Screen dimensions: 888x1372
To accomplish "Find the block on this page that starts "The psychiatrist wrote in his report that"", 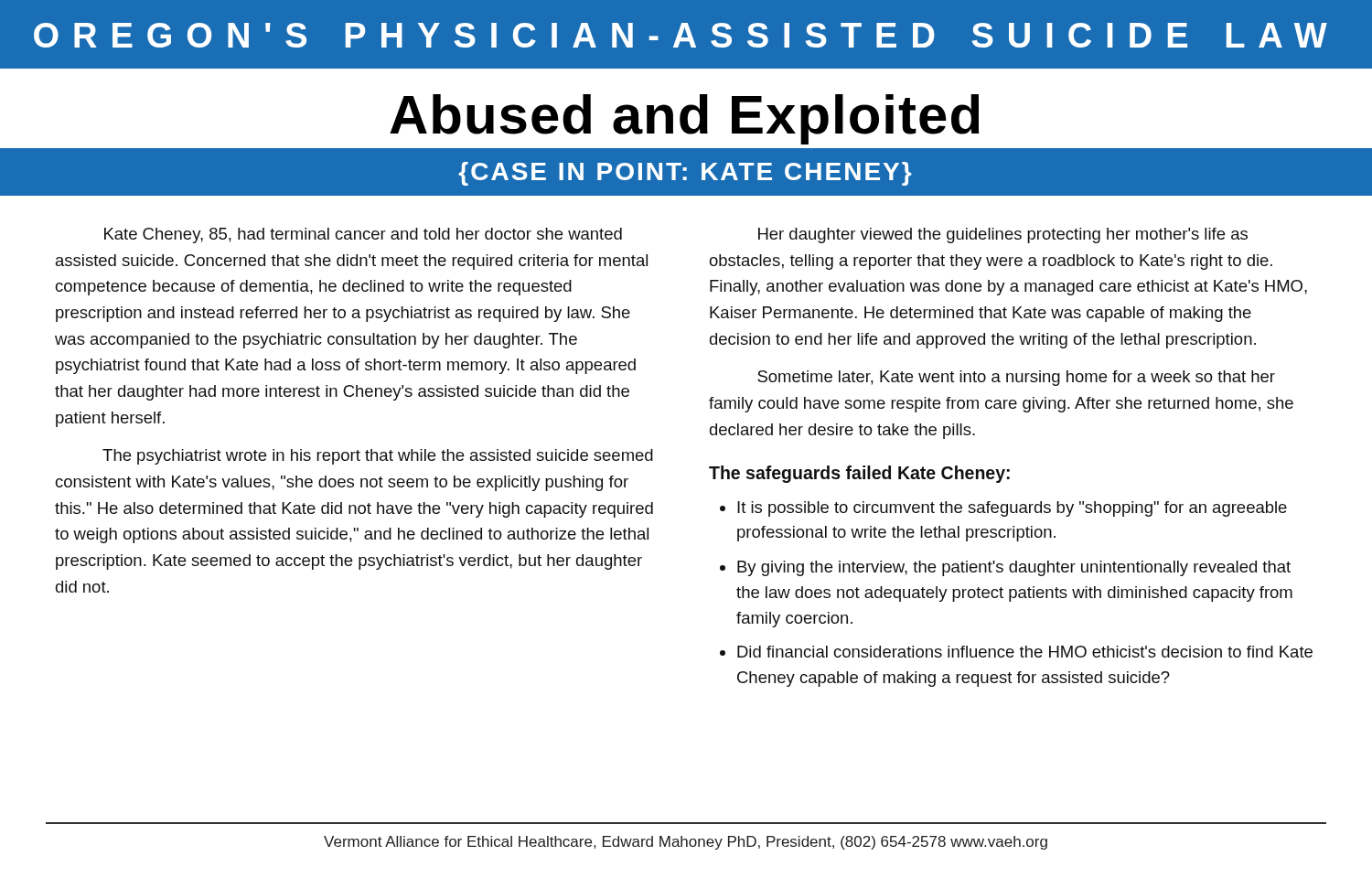I will click(x=359, y=522).
